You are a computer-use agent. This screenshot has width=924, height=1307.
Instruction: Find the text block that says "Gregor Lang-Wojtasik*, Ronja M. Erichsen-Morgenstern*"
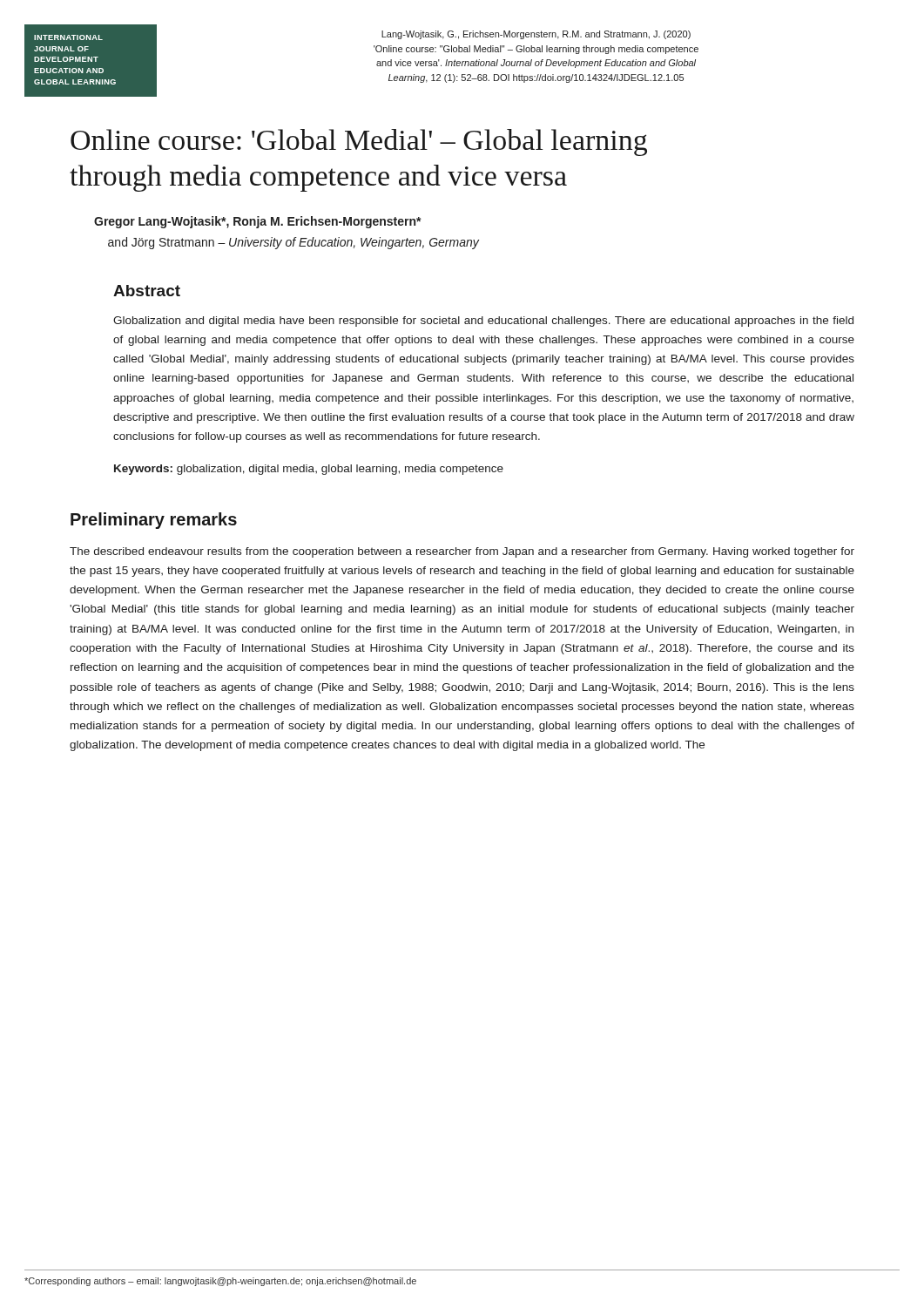[286, 232]
